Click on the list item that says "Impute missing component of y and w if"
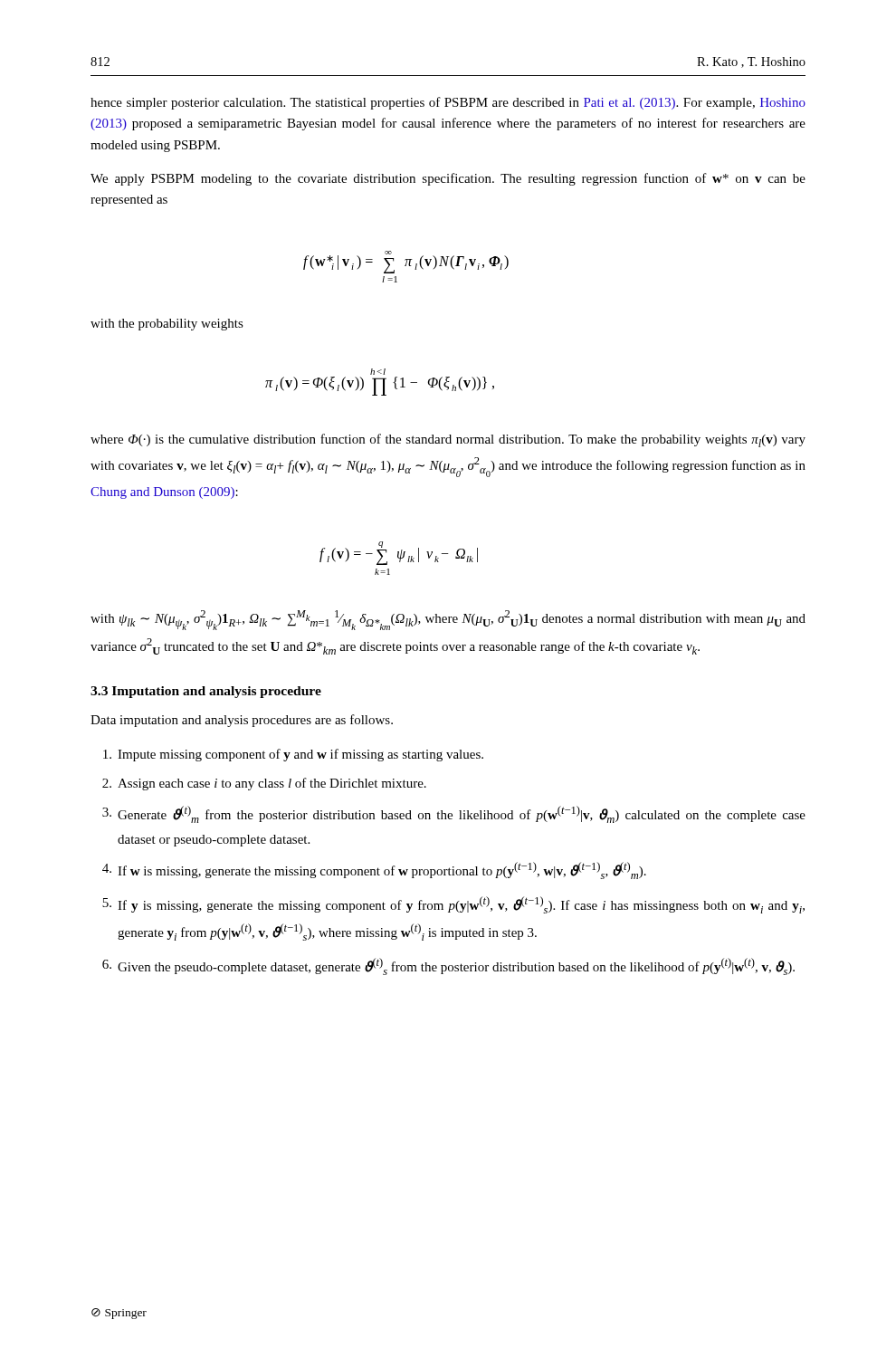This screenshot has width=896, height=1358. (x=448, y=754)
